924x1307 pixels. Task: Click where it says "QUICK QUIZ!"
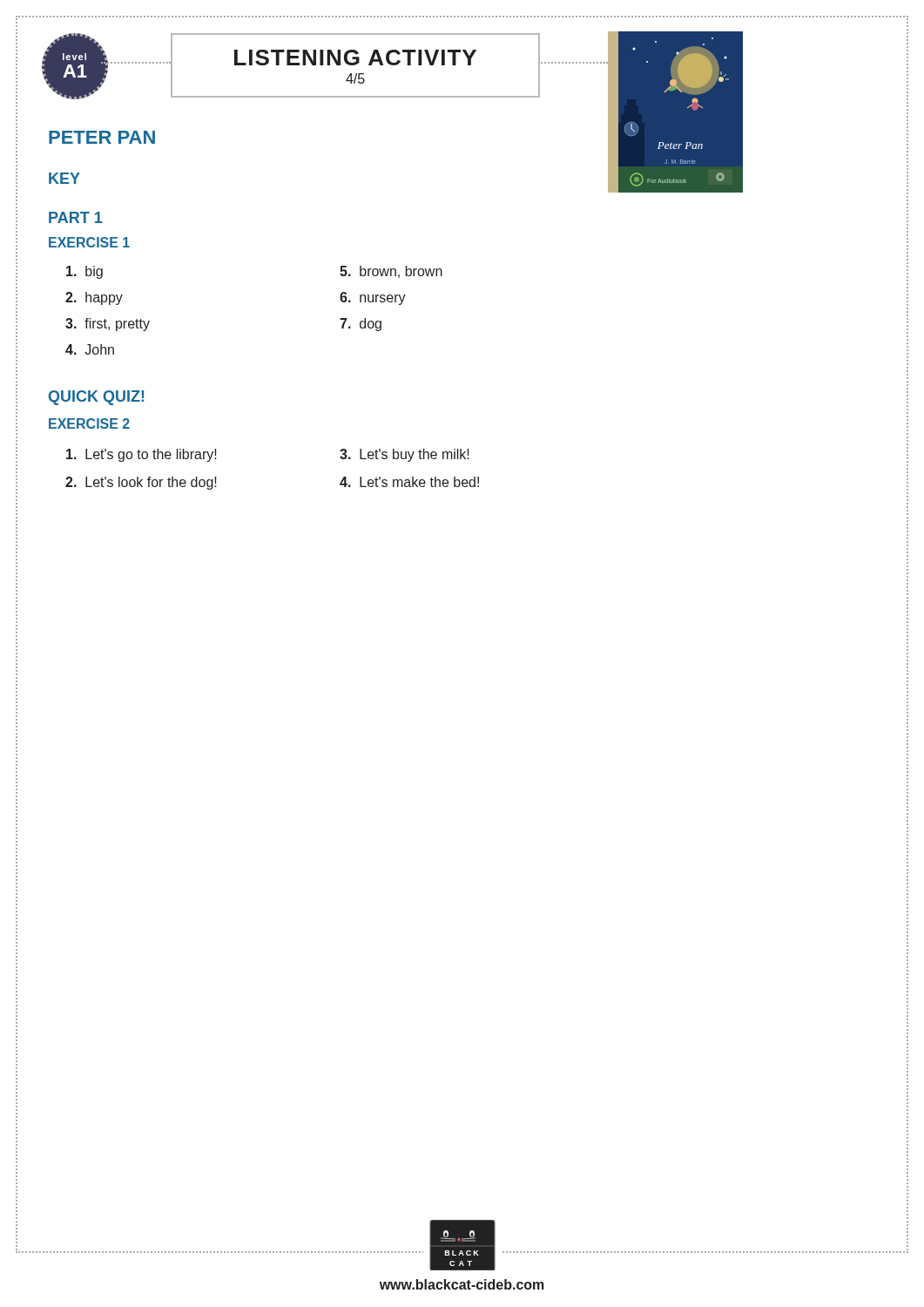pyautogui.click(x=97, y=396)
